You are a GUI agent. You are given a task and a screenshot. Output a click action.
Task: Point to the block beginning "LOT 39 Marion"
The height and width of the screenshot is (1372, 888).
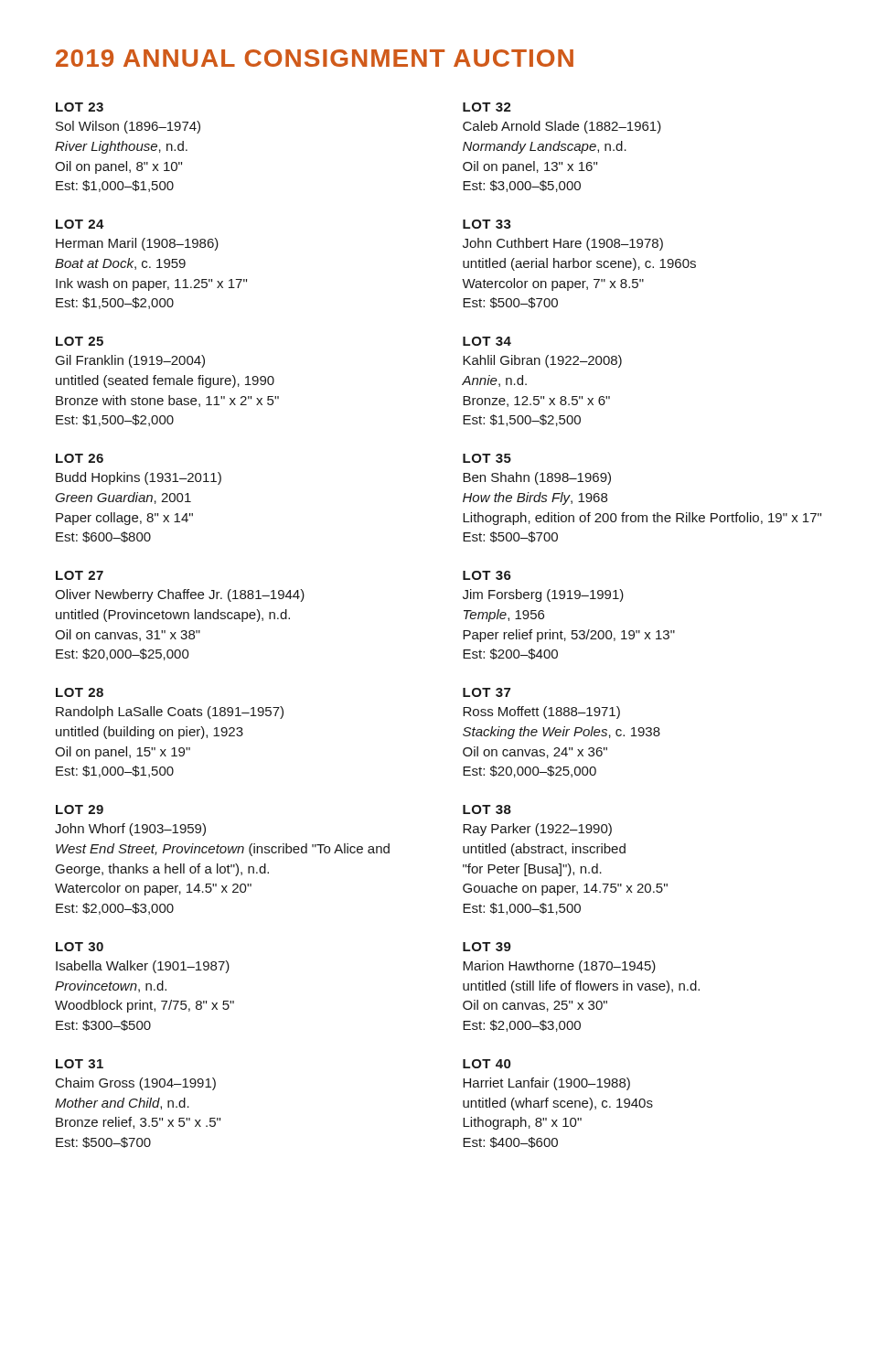pyautogui.click(x=648, y=987)
